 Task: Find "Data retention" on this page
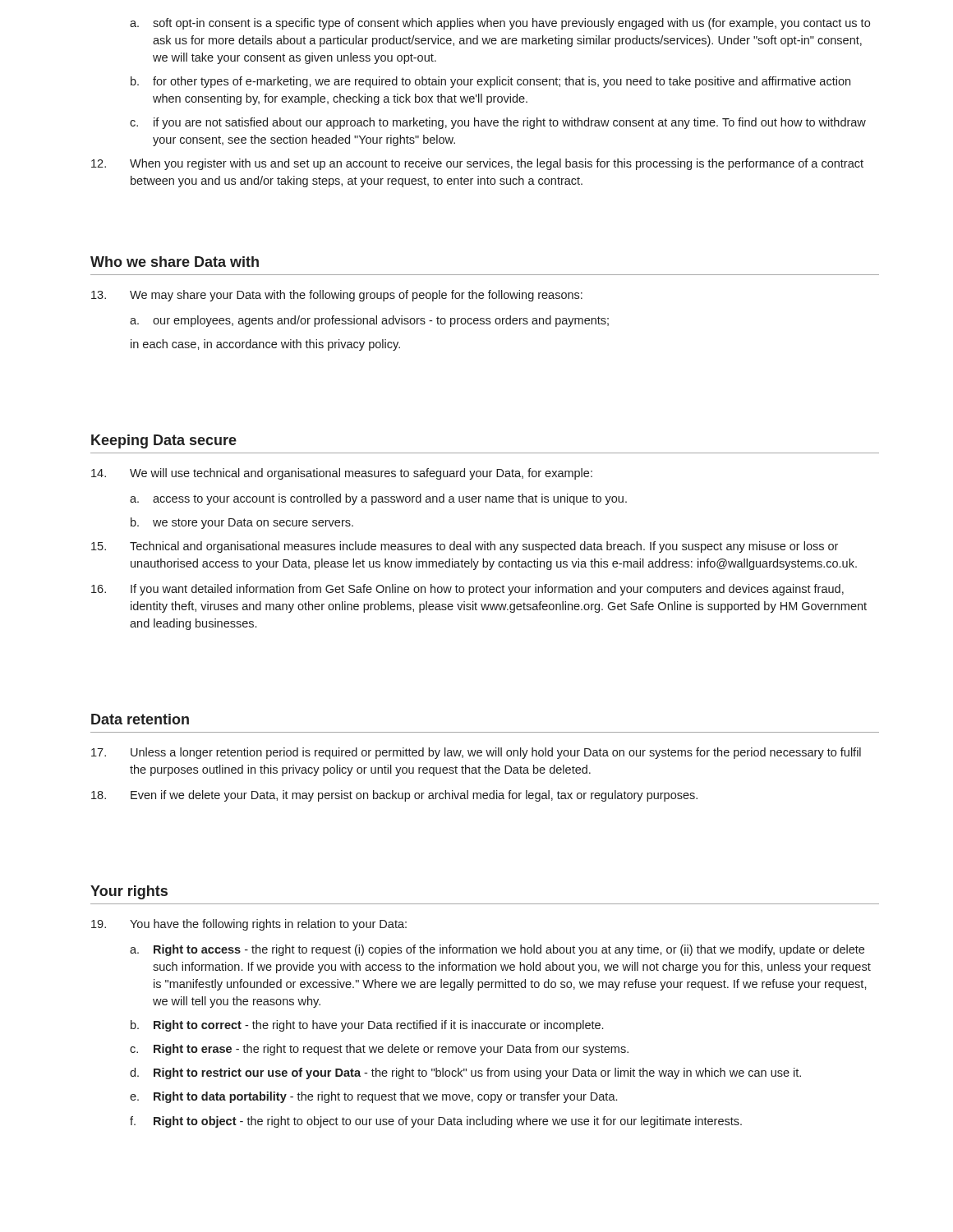click(x=140, y=720)
